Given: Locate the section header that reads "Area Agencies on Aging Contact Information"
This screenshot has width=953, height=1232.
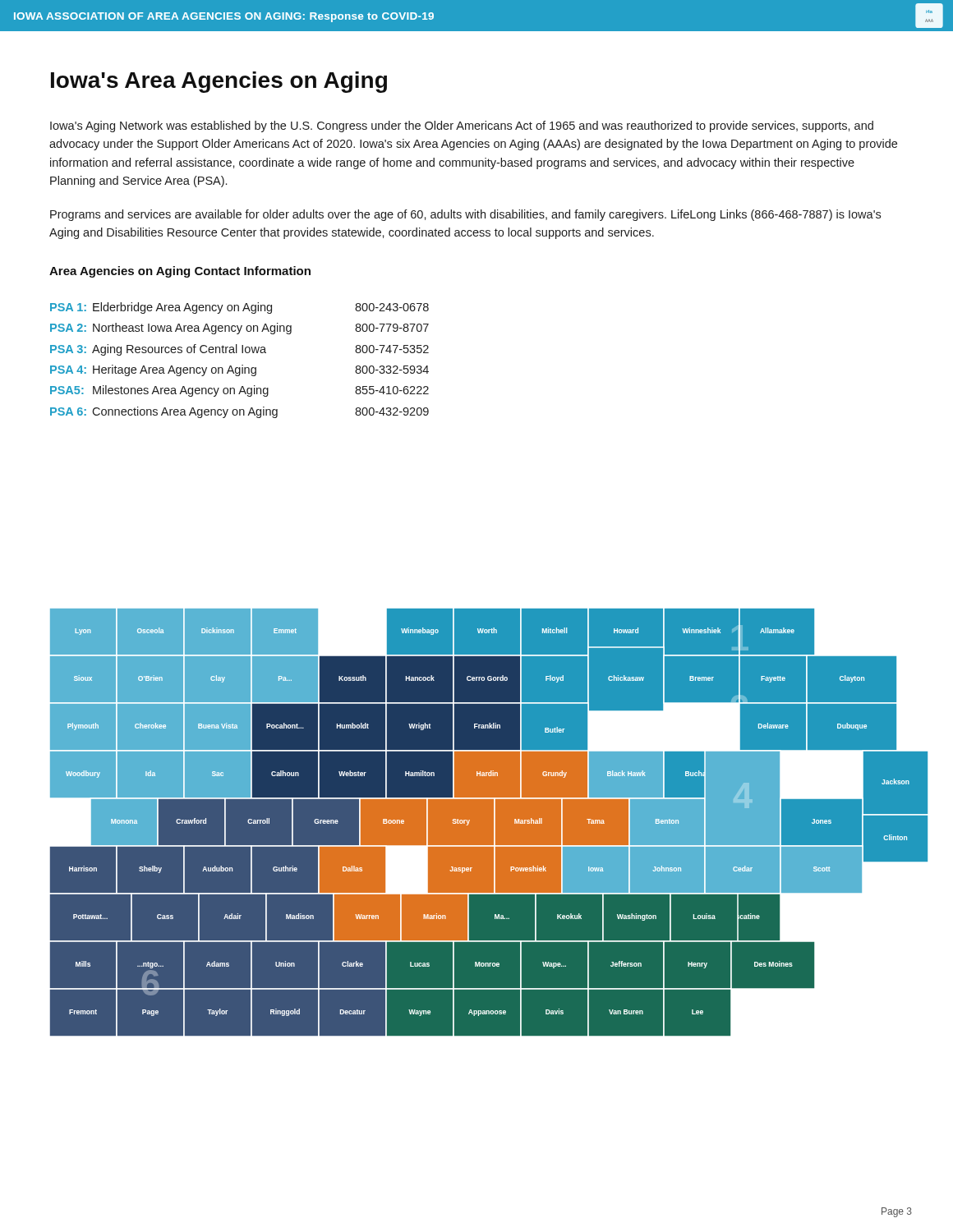Looking at the screenshot, I should pyautogui.click(x=180, y=270).
